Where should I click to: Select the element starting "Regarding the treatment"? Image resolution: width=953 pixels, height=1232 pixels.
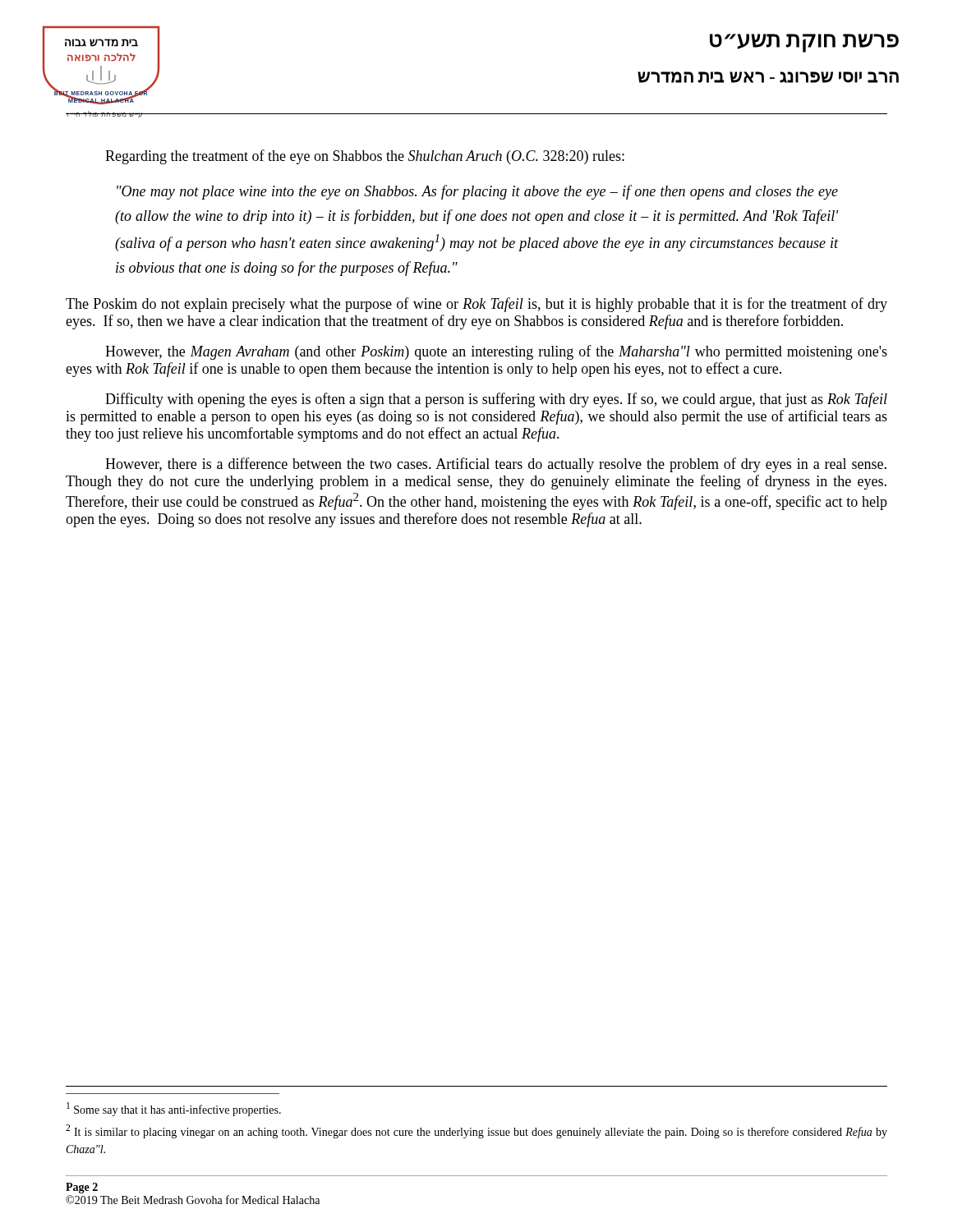365,156
